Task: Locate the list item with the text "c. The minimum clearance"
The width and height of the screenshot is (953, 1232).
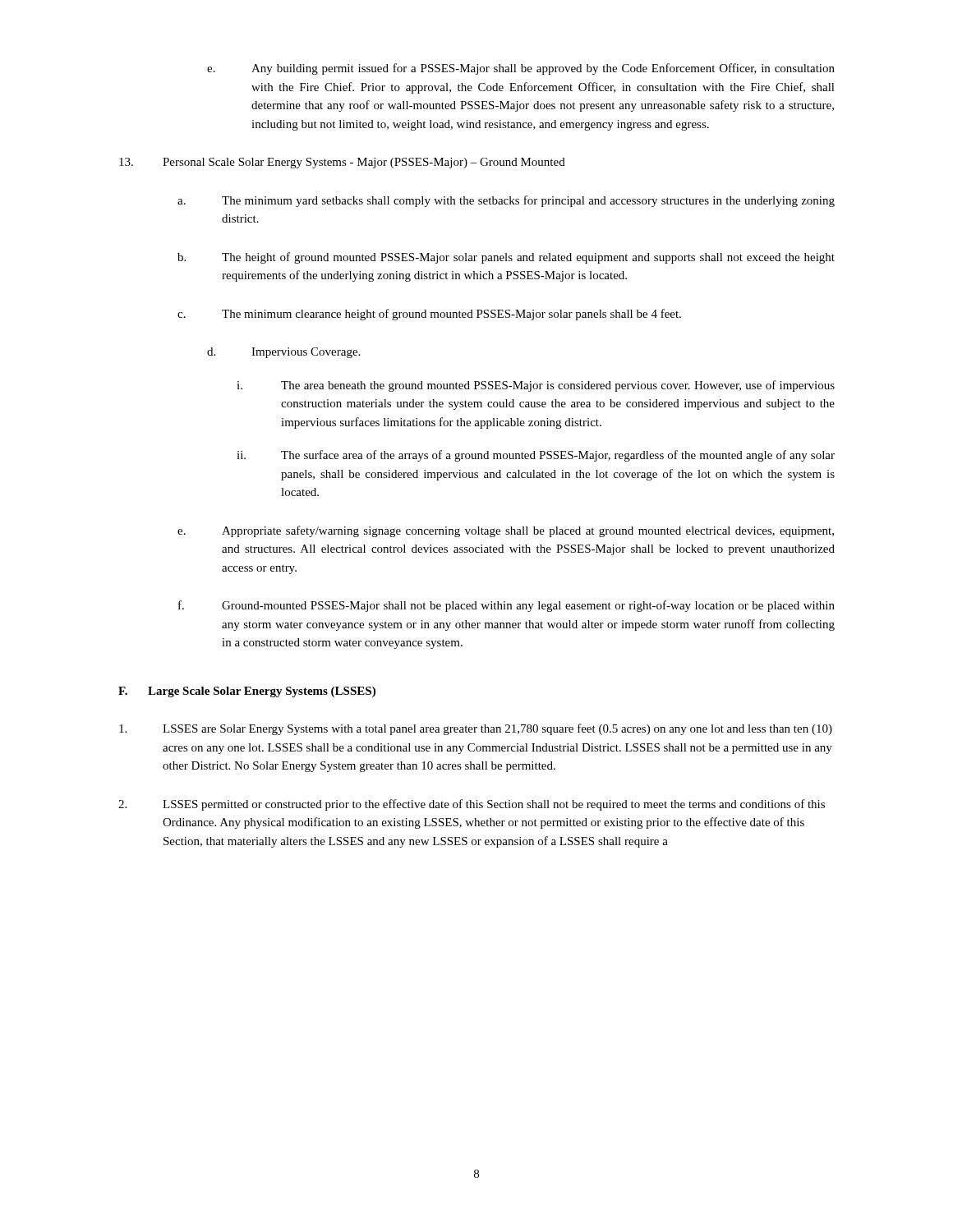Action: pos(506,314)
